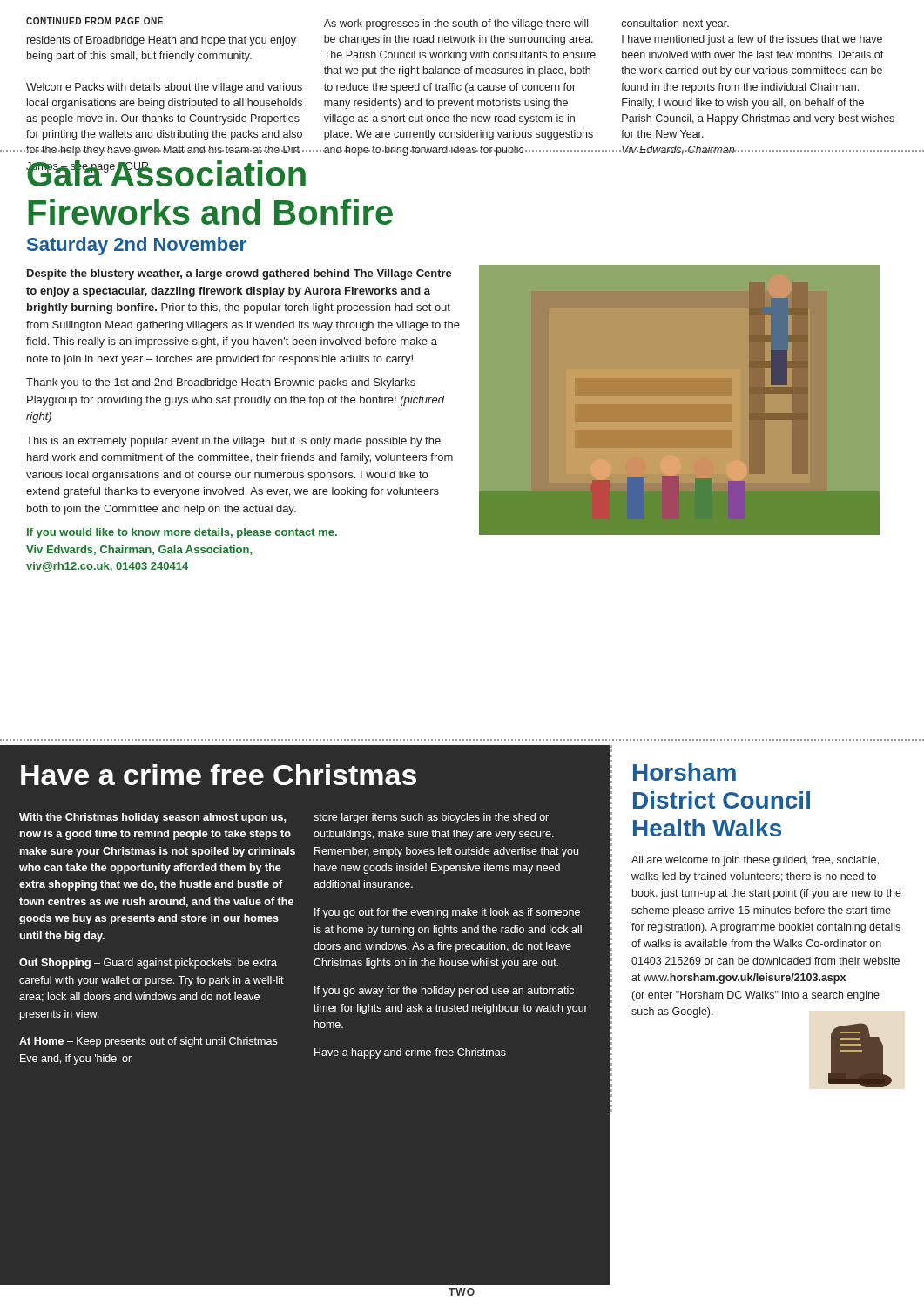Point to "Gala AssociationFireworks and Bonfire"
Screen dimensions: 1307x924
click(x=210, y=193)
